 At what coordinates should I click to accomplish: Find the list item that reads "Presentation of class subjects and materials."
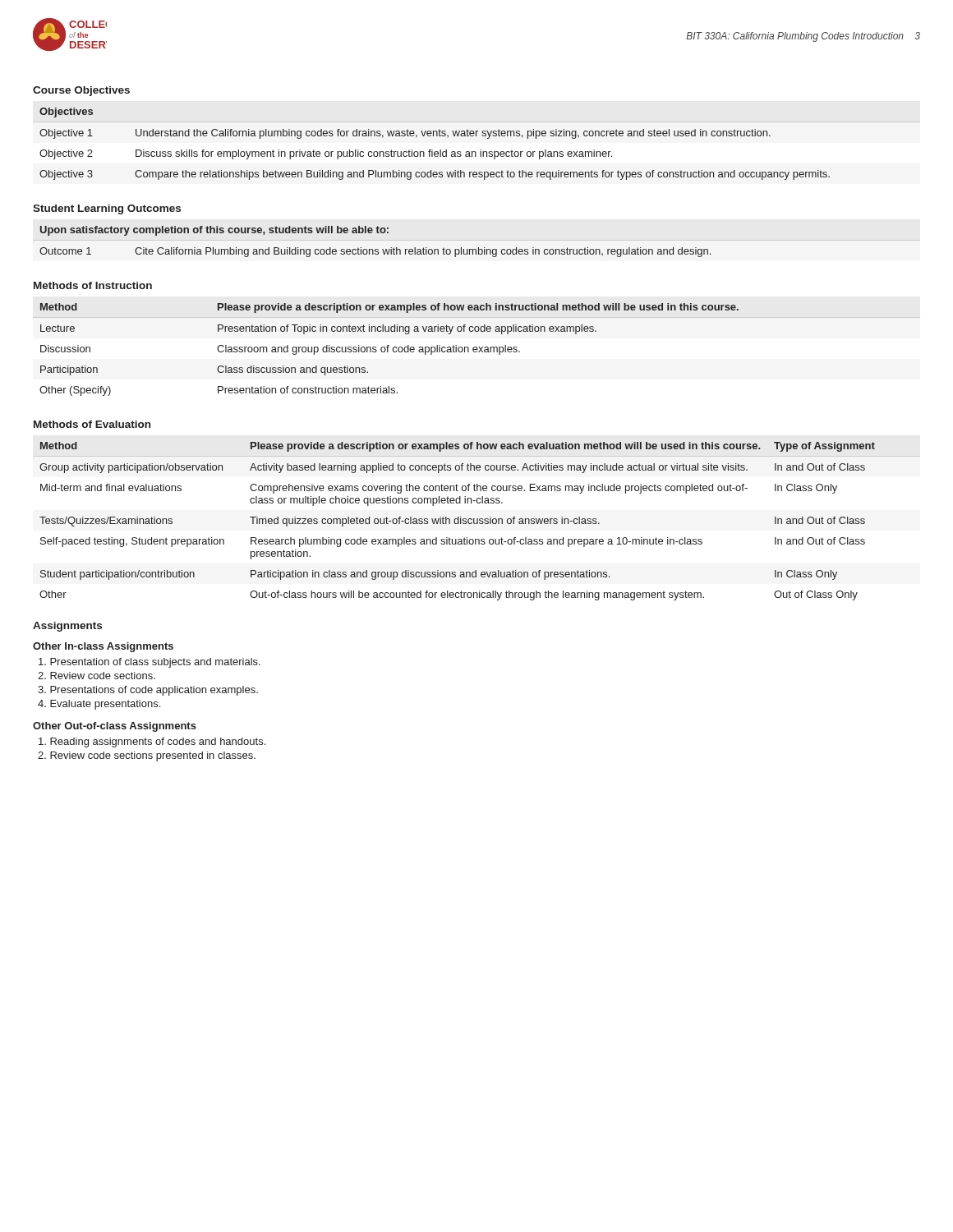149,662
